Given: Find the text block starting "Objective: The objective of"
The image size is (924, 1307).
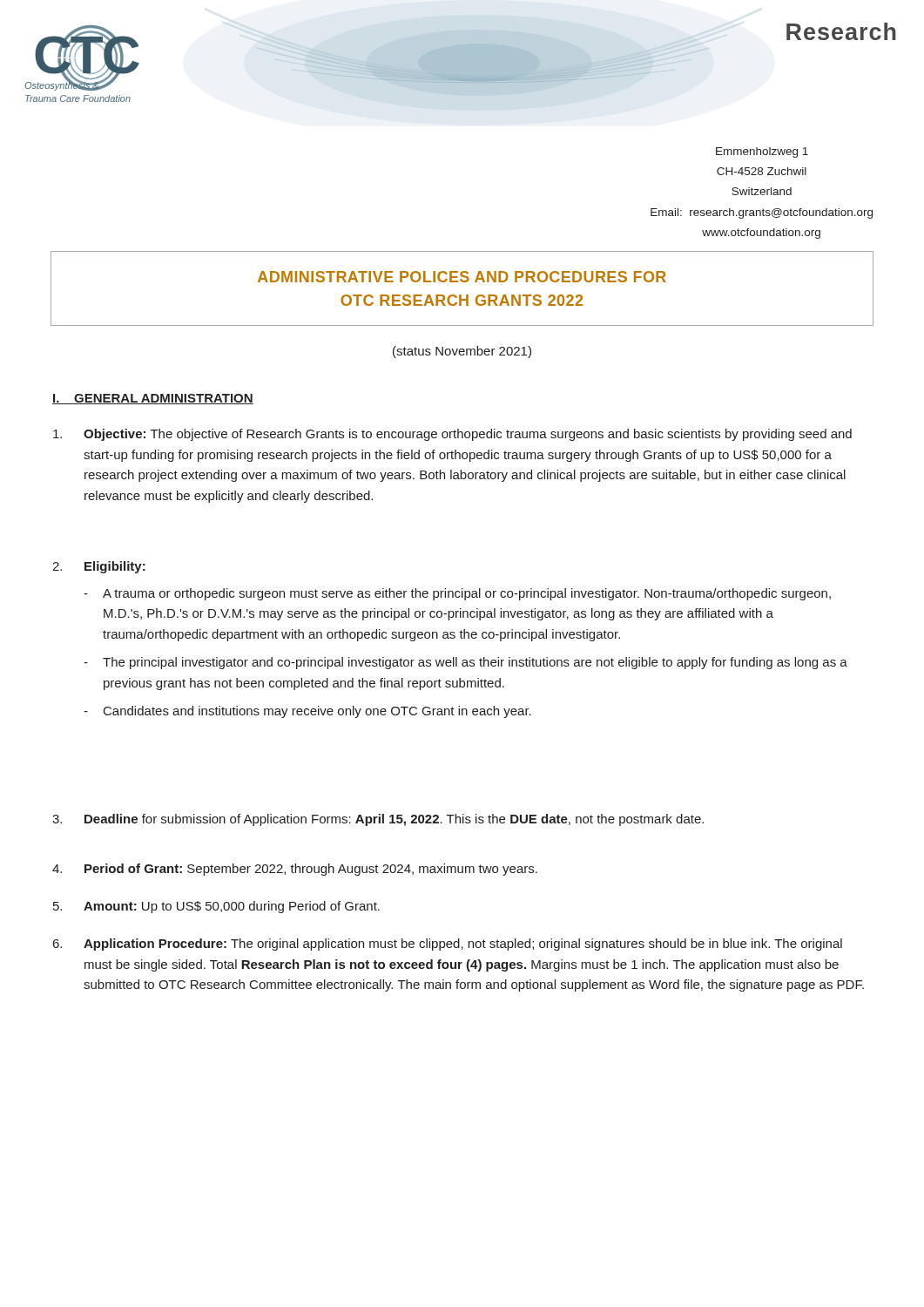Looking at the screenshot, I should click(462, 465).
